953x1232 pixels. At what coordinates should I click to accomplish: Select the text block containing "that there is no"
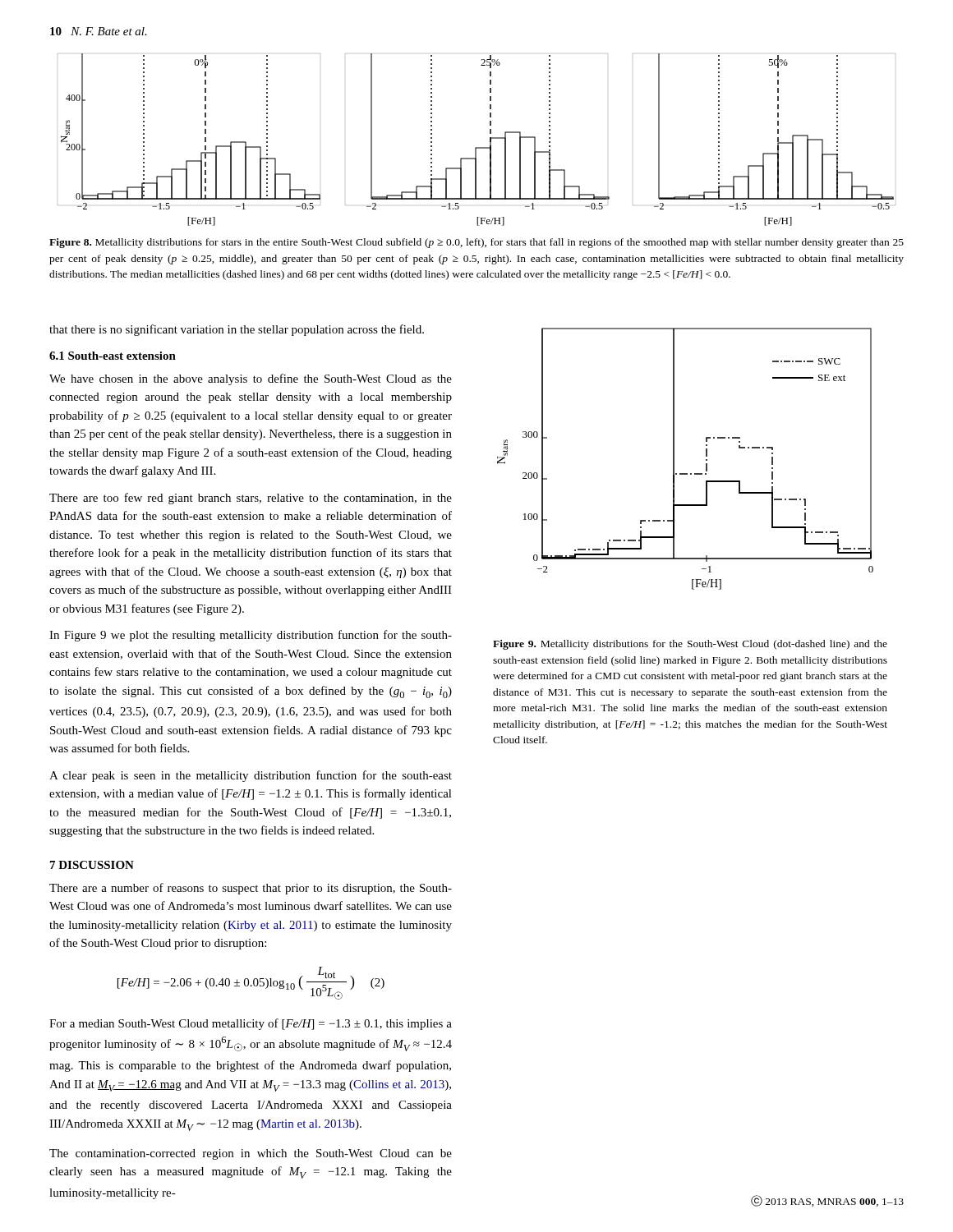coord(251,330)
